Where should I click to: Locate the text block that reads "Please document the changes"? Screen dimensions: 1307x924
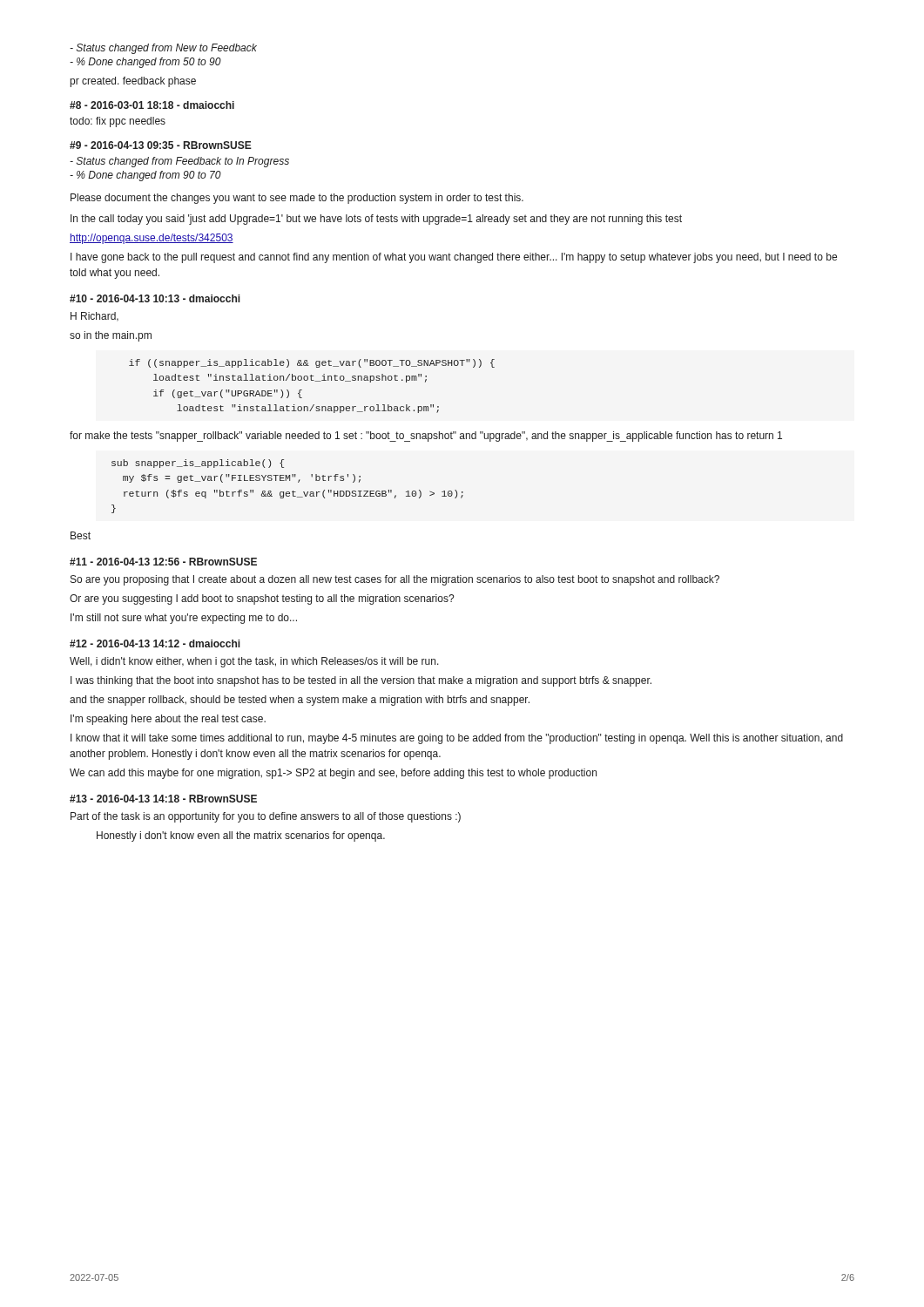[462, 208]
